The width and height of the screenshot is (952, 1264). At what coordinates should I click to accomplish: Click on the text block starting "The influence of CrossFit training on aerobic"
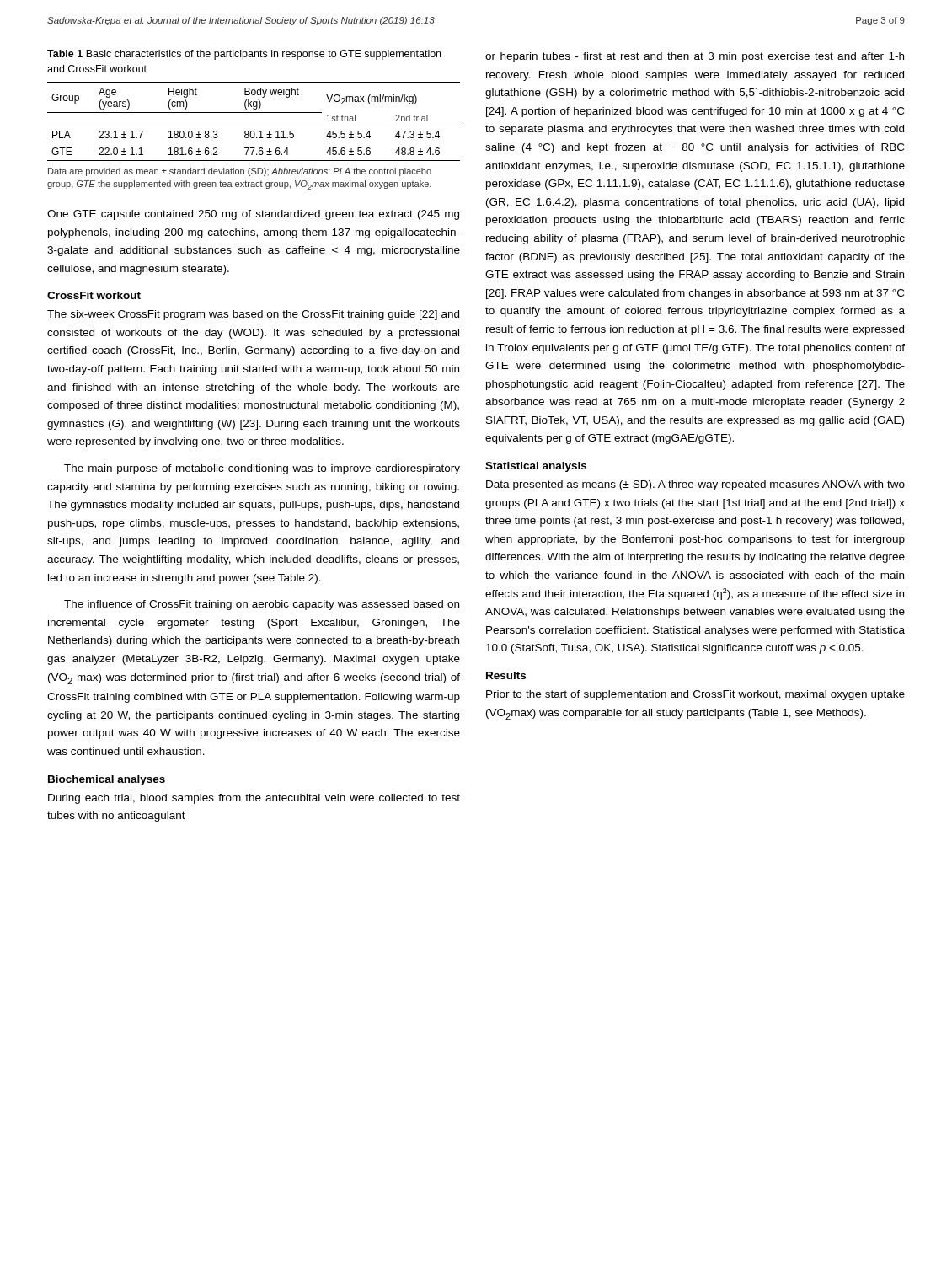[254, 678]
